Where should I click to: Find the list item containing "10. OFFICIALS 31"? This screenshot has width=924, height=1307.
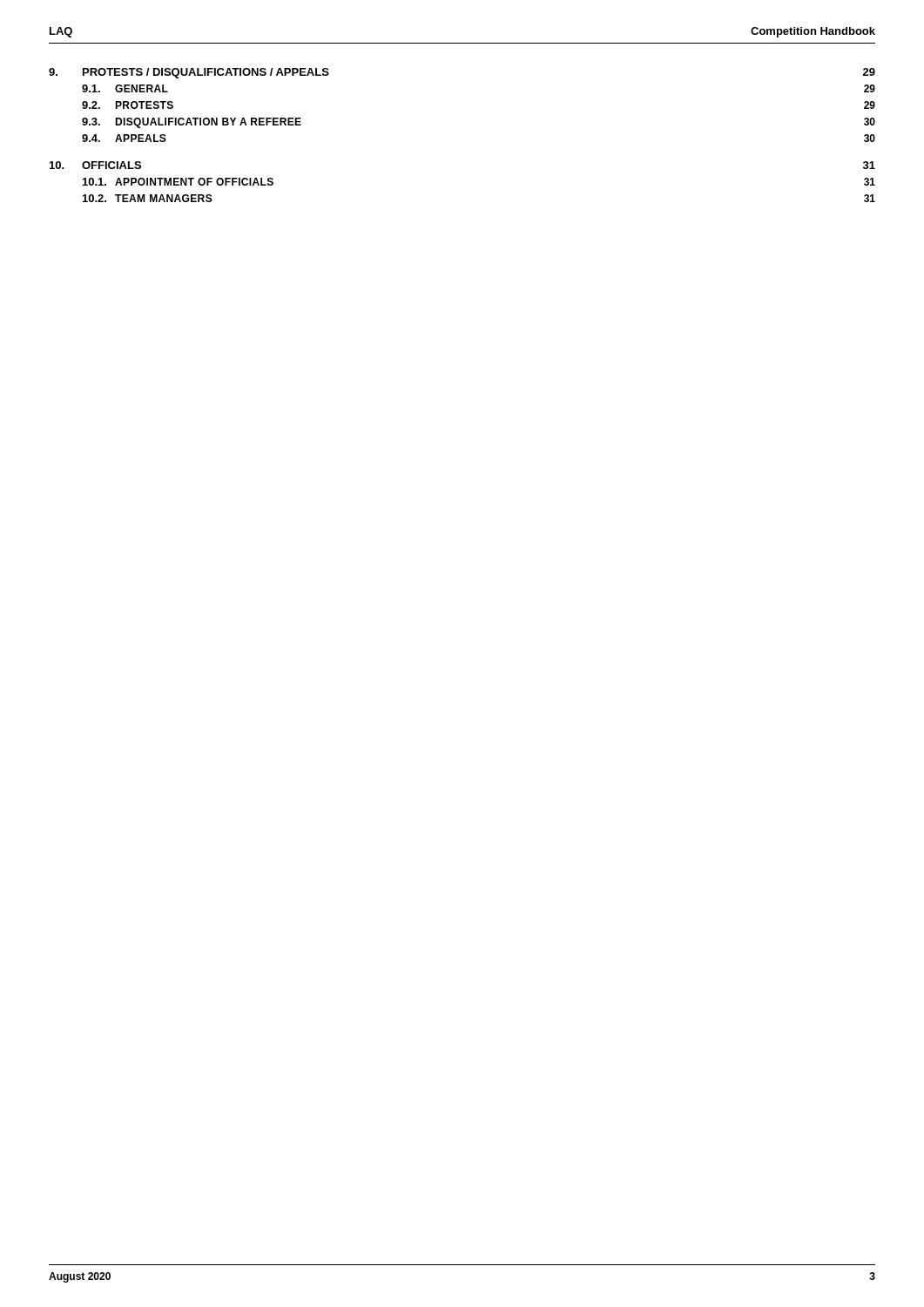[x=110, y=163]
